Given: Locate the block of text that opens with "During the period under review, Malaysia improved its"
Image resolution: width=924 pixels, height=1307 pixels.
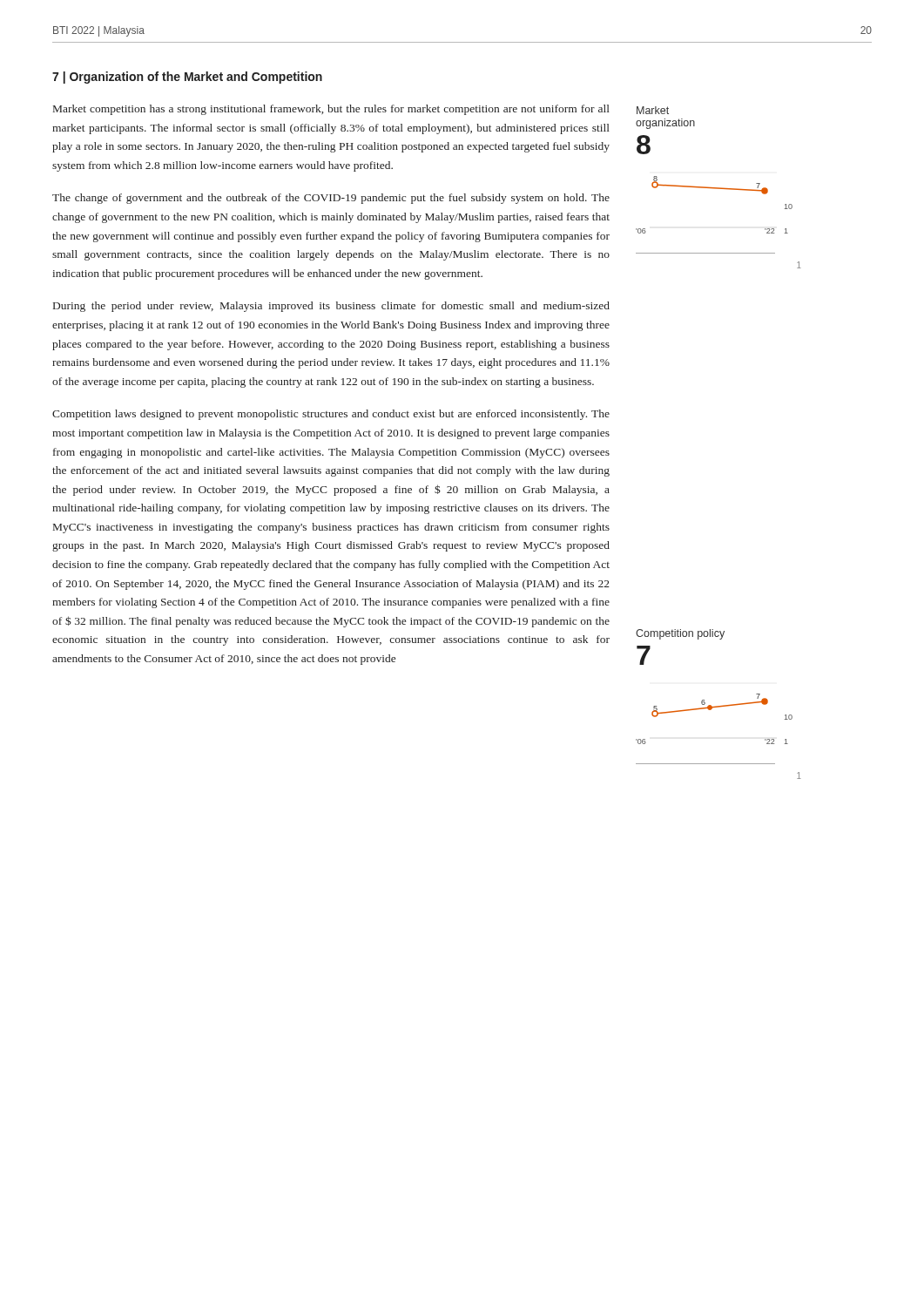Looking at the screenshot, I should [x=331, y=343].
